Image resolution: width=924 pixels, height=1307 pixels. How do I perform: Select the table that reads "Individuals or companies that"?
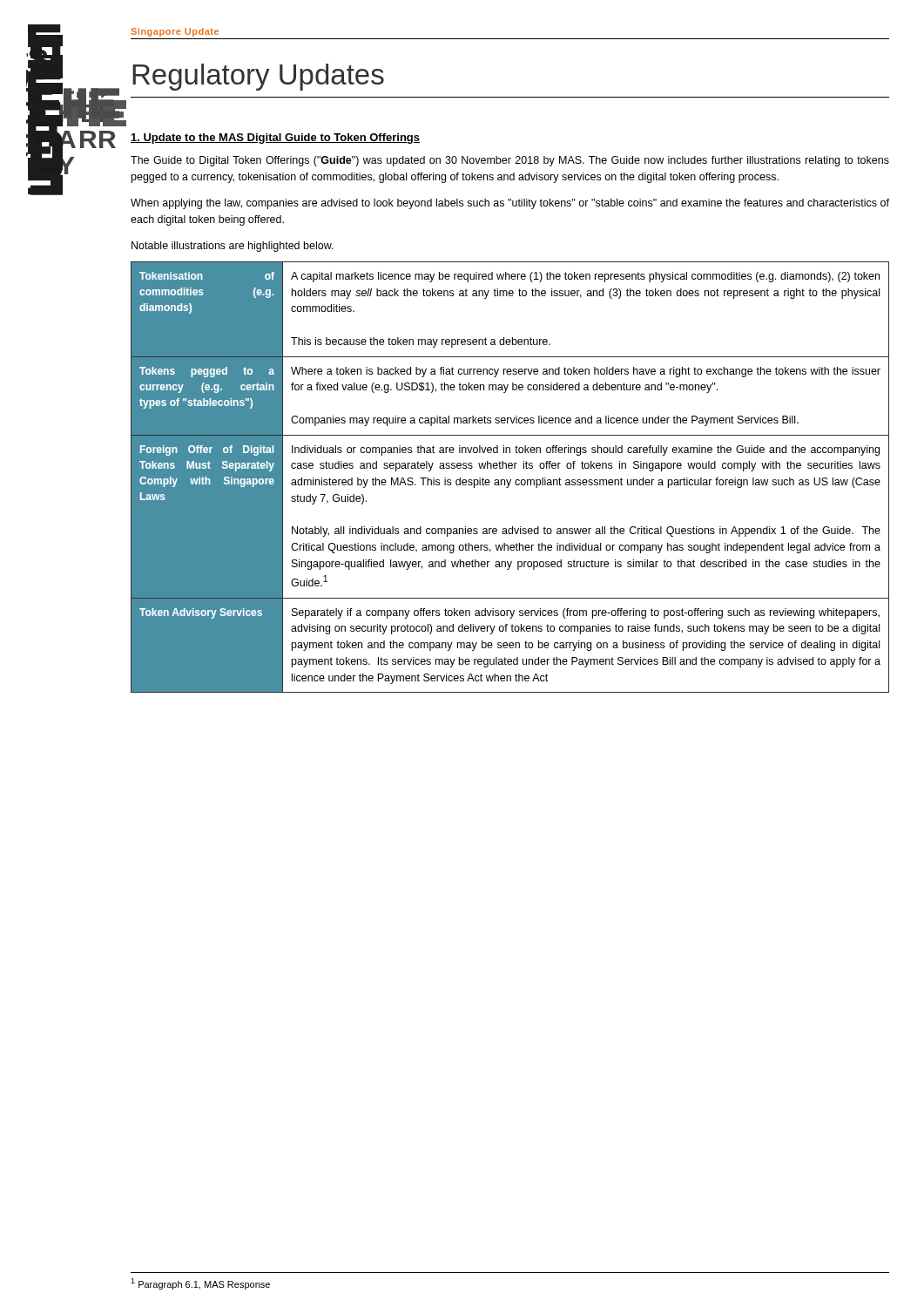click(510, 477)
